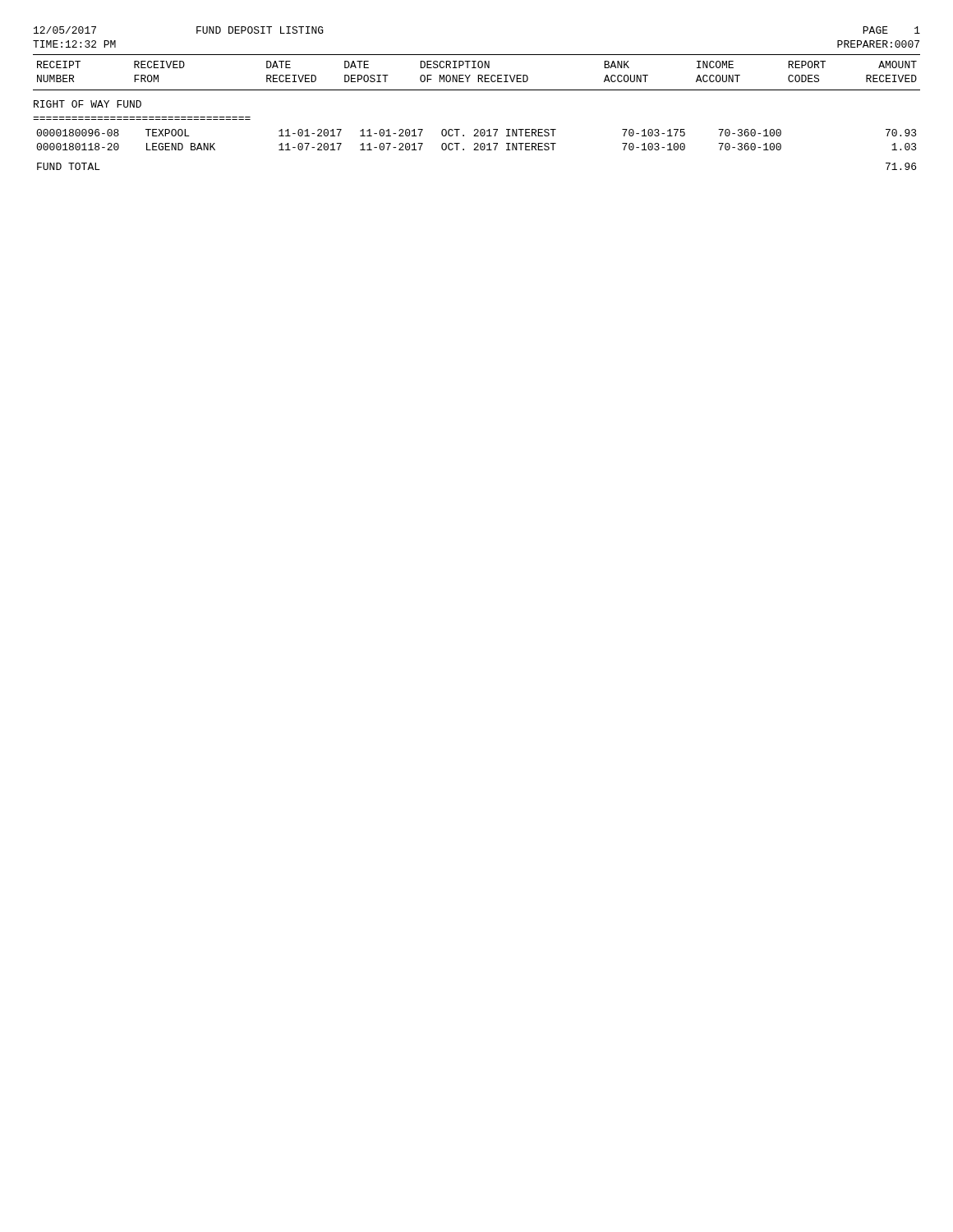
Task: Find the section header
Action: tap(87, 105)
